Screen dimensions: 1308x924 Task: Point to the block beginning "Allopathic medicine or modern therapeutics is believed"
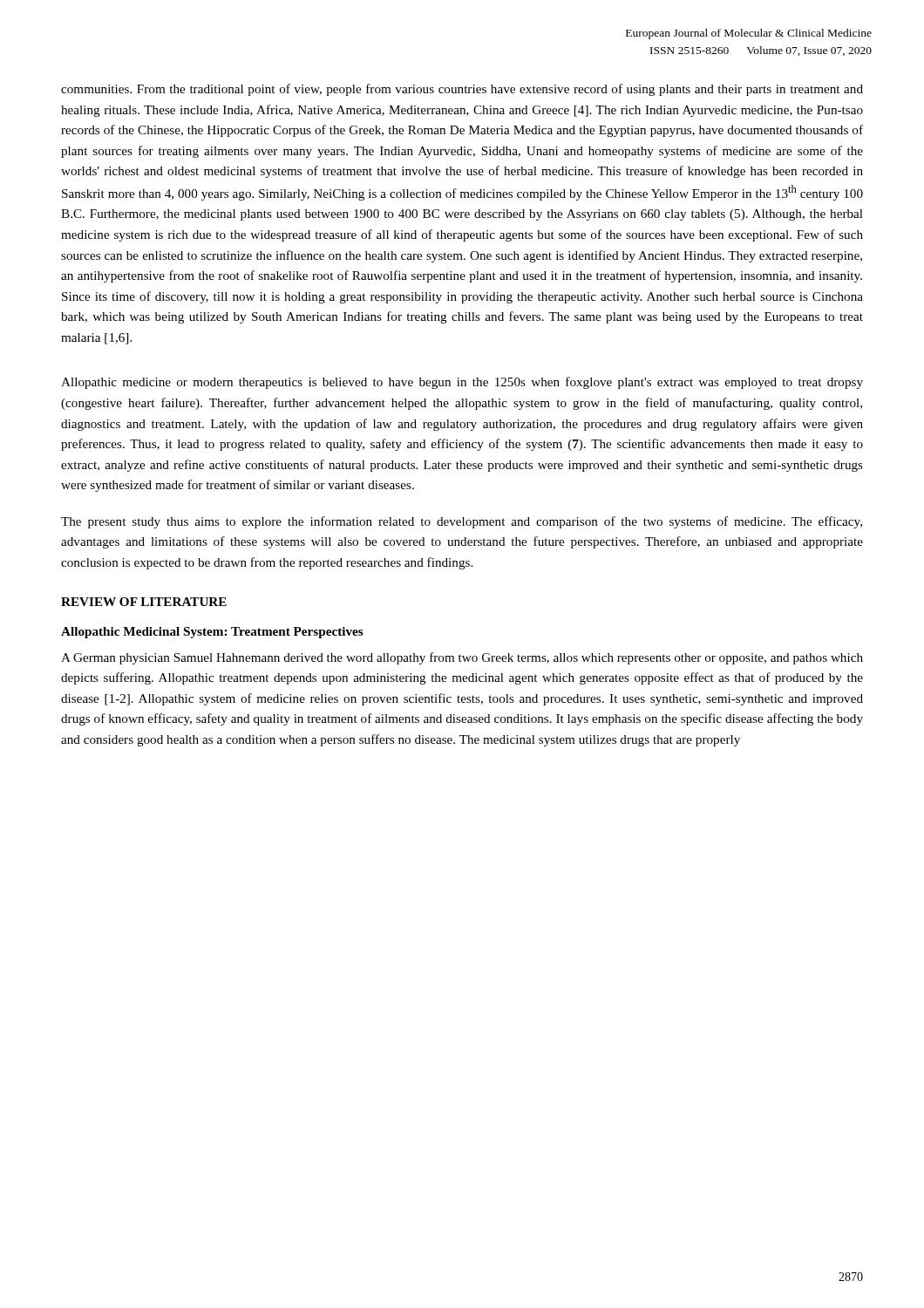462,433
